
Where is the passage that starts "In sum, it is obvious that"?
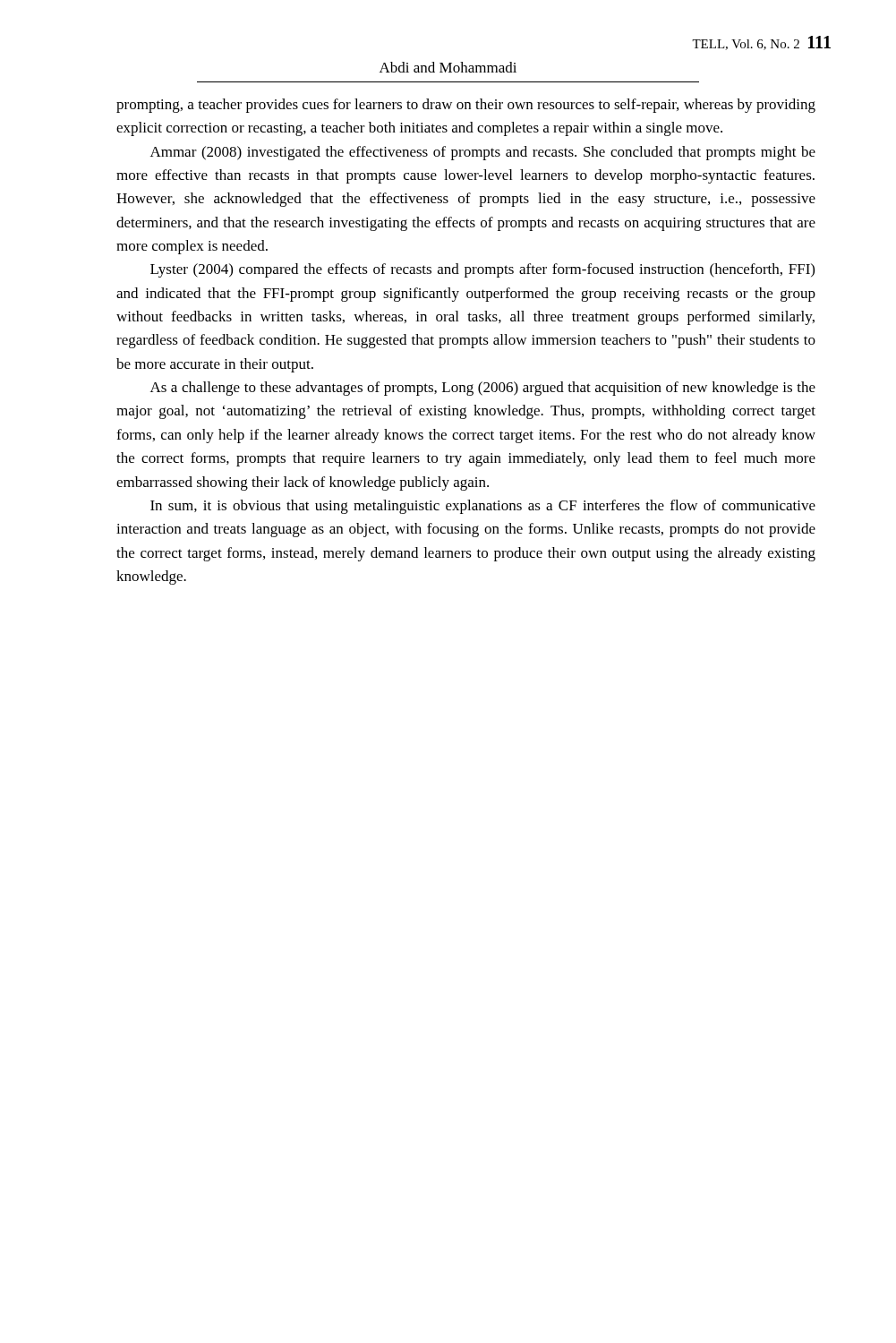(x=466, y=541)
